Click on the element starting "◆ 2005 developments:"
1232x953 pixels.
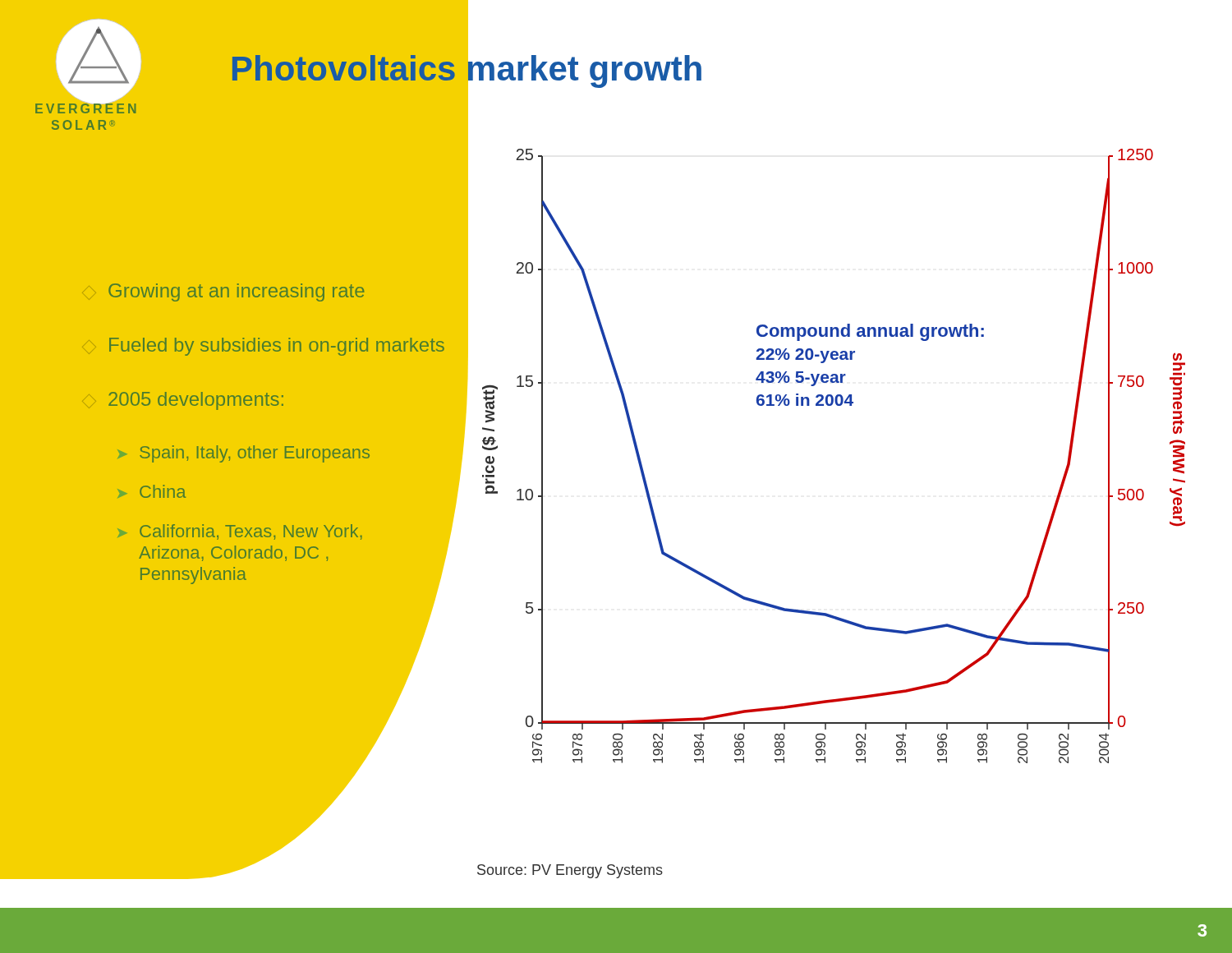coord(194,400)
